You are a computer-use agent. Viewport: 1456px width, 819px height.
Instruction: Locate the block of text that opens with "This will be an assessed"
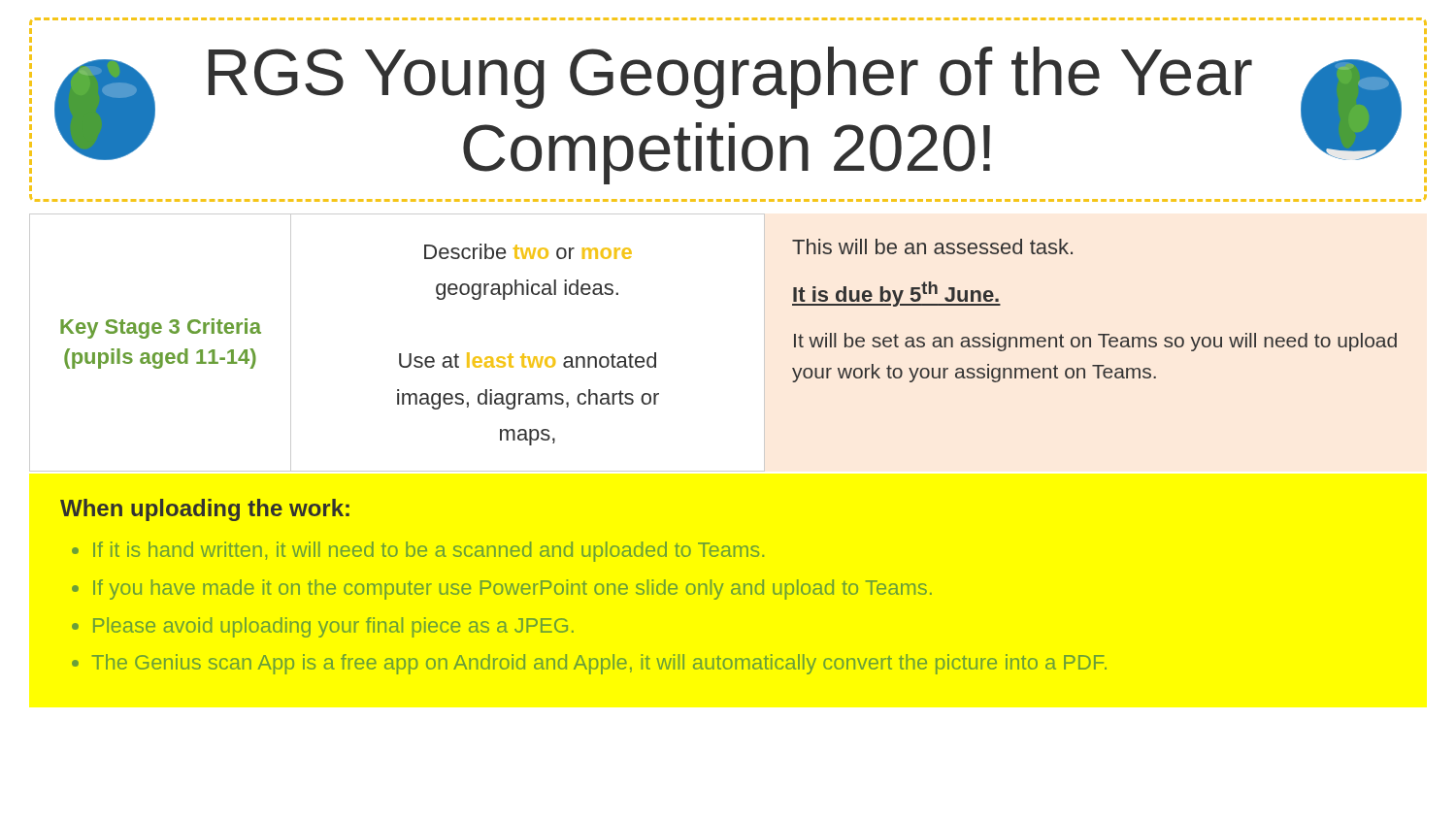coord(932,246)
